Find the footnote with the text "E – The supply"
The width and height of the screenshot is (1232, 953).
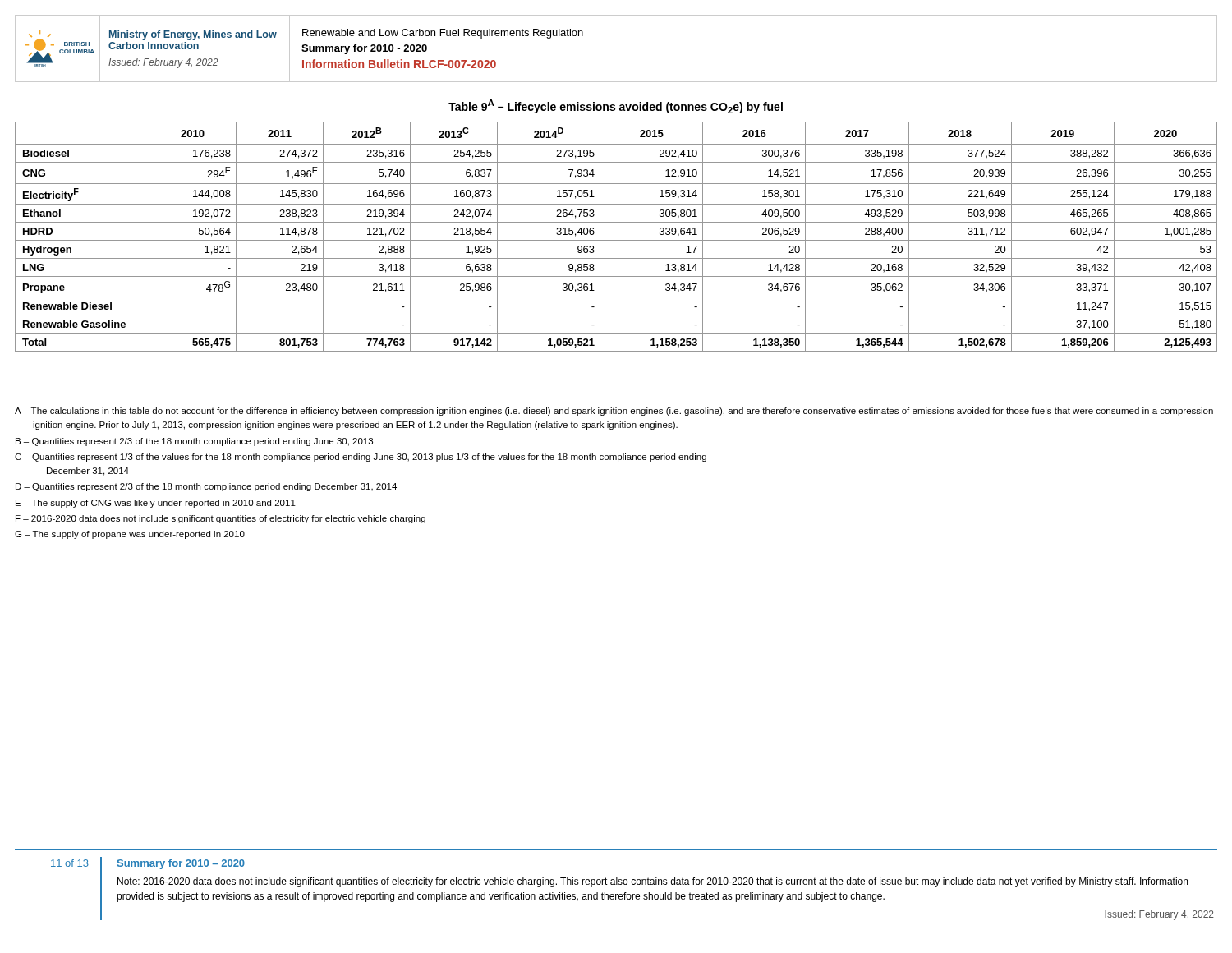coord(156,504)
